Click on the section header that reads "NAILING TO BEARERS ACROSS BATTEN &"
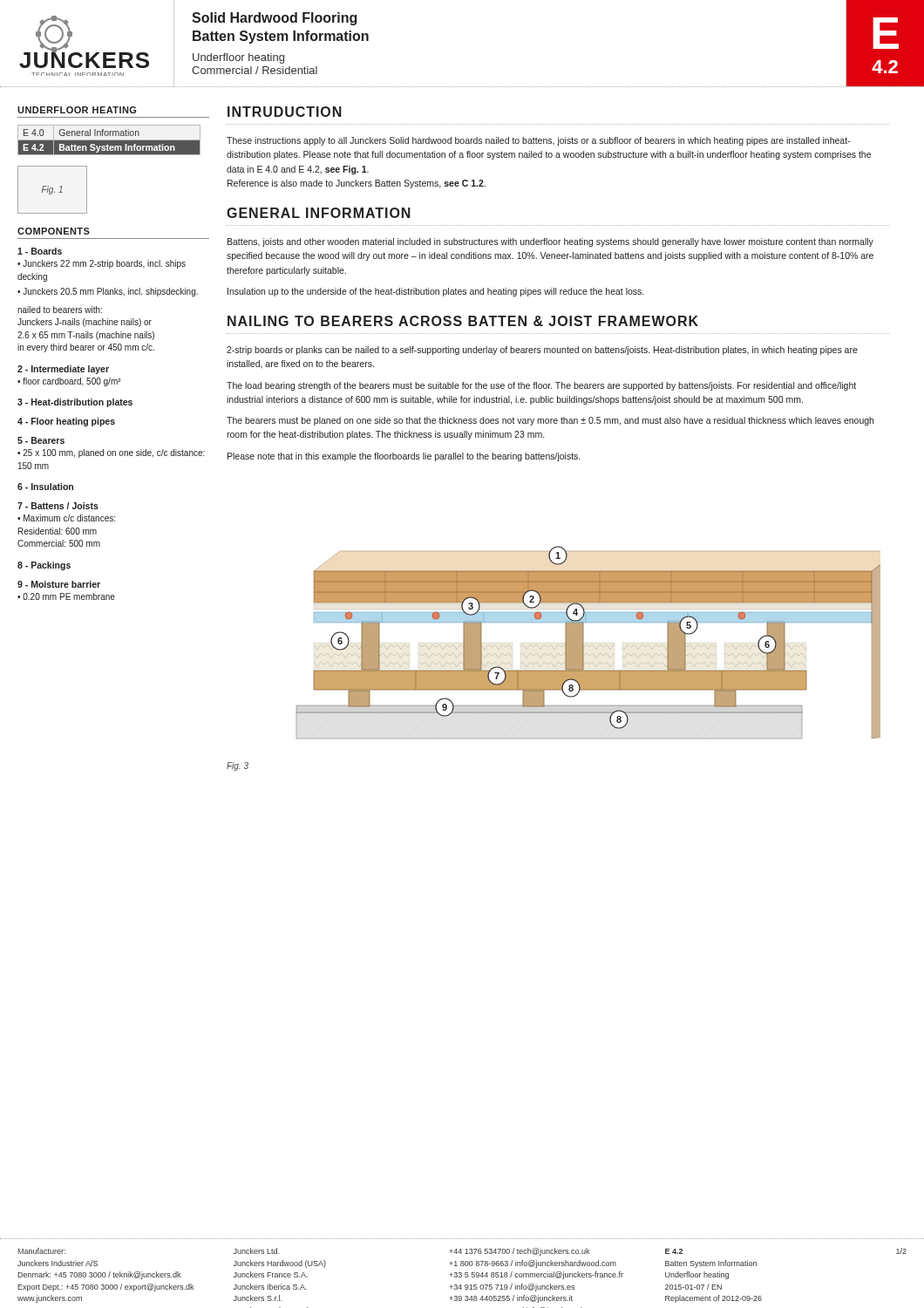 463,321
